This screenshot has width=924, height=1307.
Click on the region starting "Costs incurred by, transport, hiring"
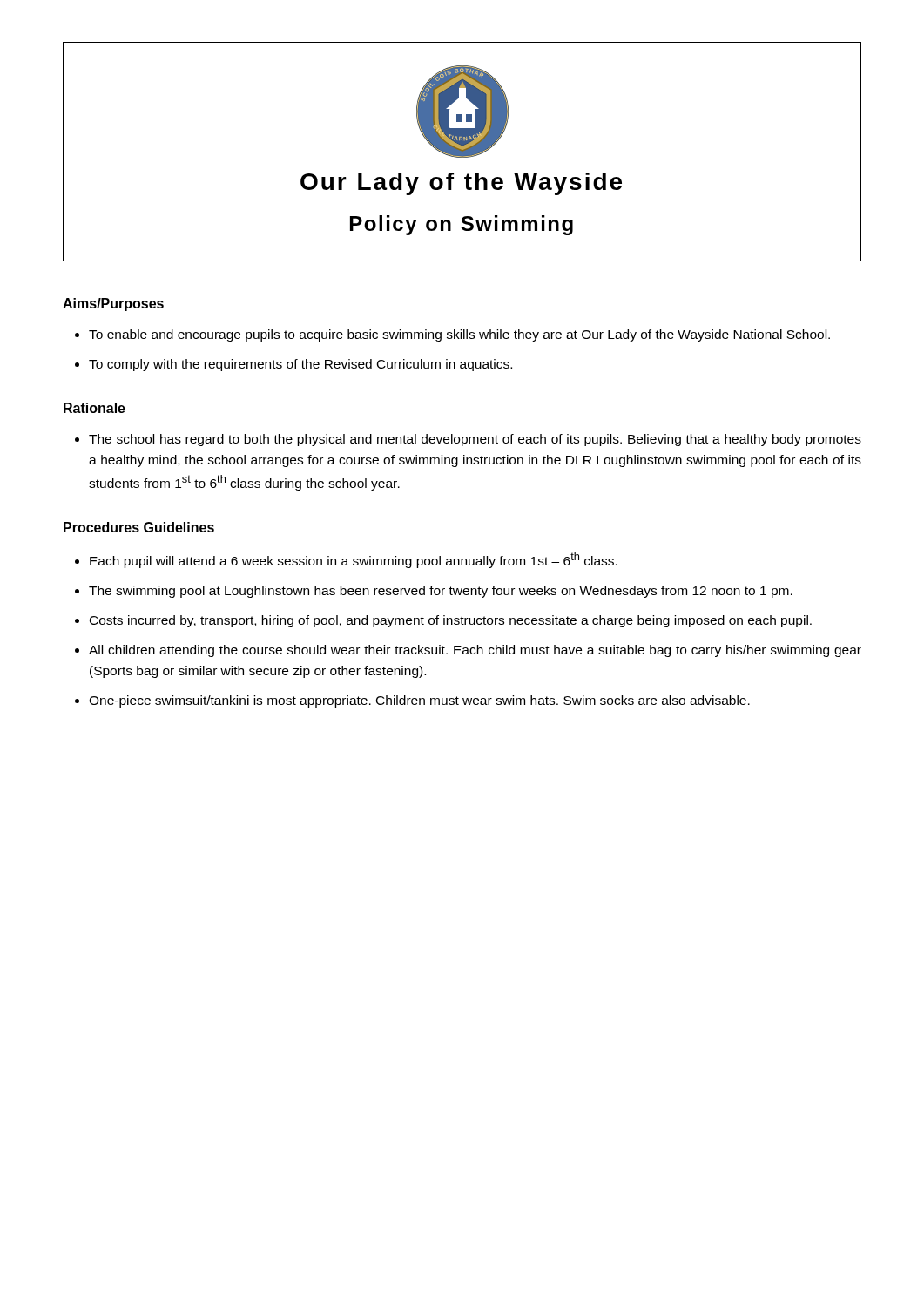[451, 620]
